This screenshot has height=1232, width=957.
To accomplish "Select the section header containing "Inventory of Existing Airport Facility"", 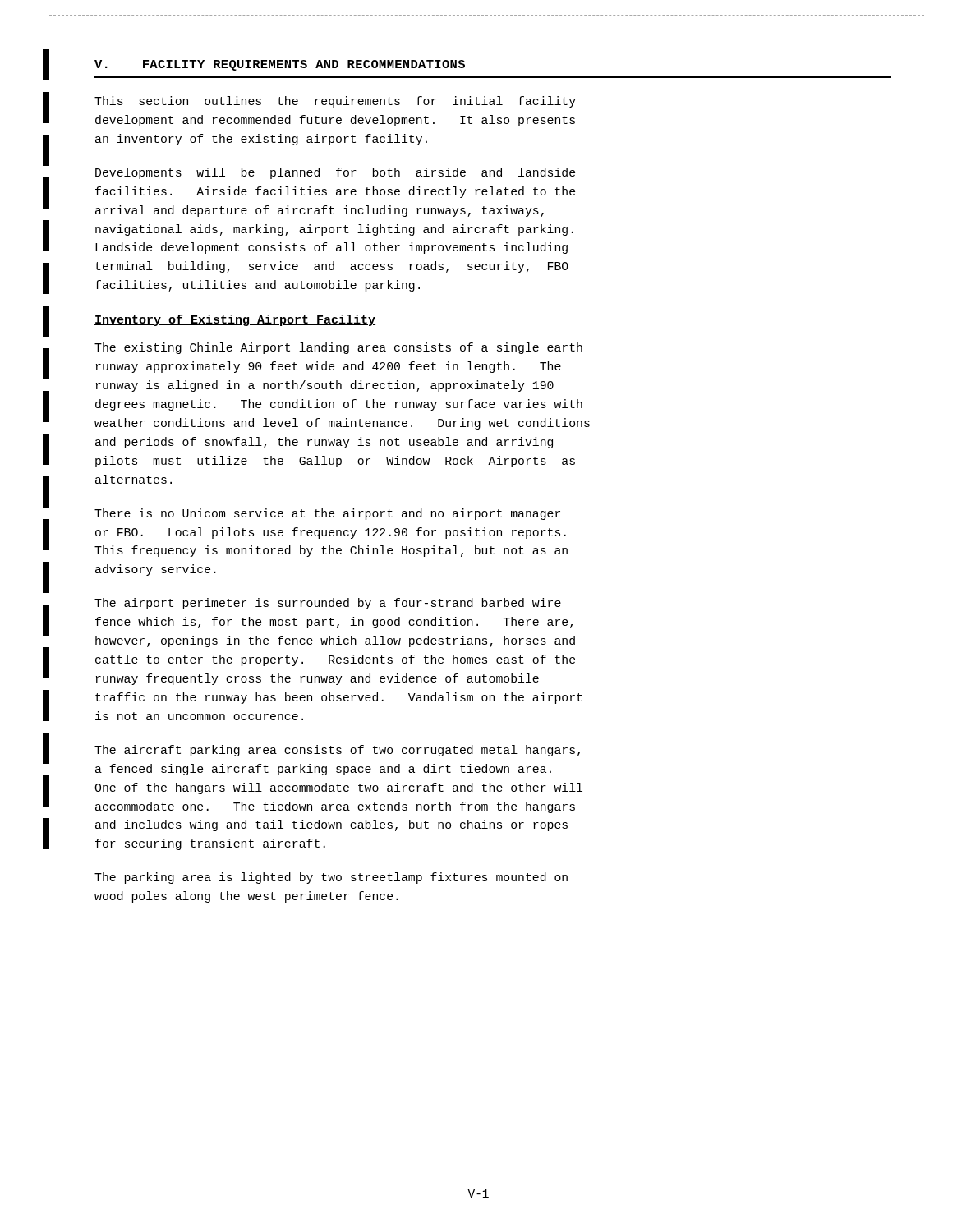I will 235,321.
